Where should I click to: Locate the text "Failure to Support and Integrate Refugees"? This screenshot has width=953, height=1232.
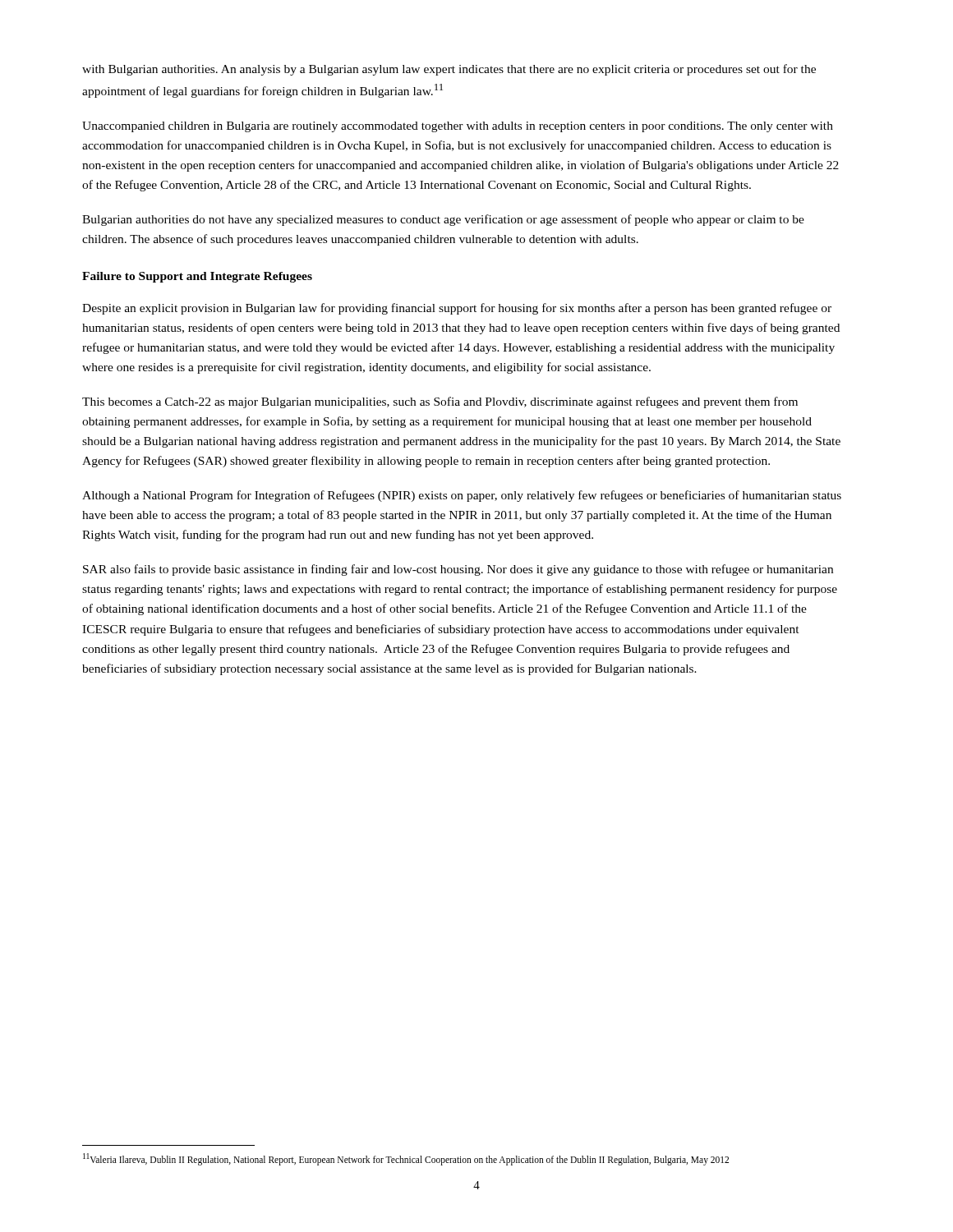coord(197,276)
